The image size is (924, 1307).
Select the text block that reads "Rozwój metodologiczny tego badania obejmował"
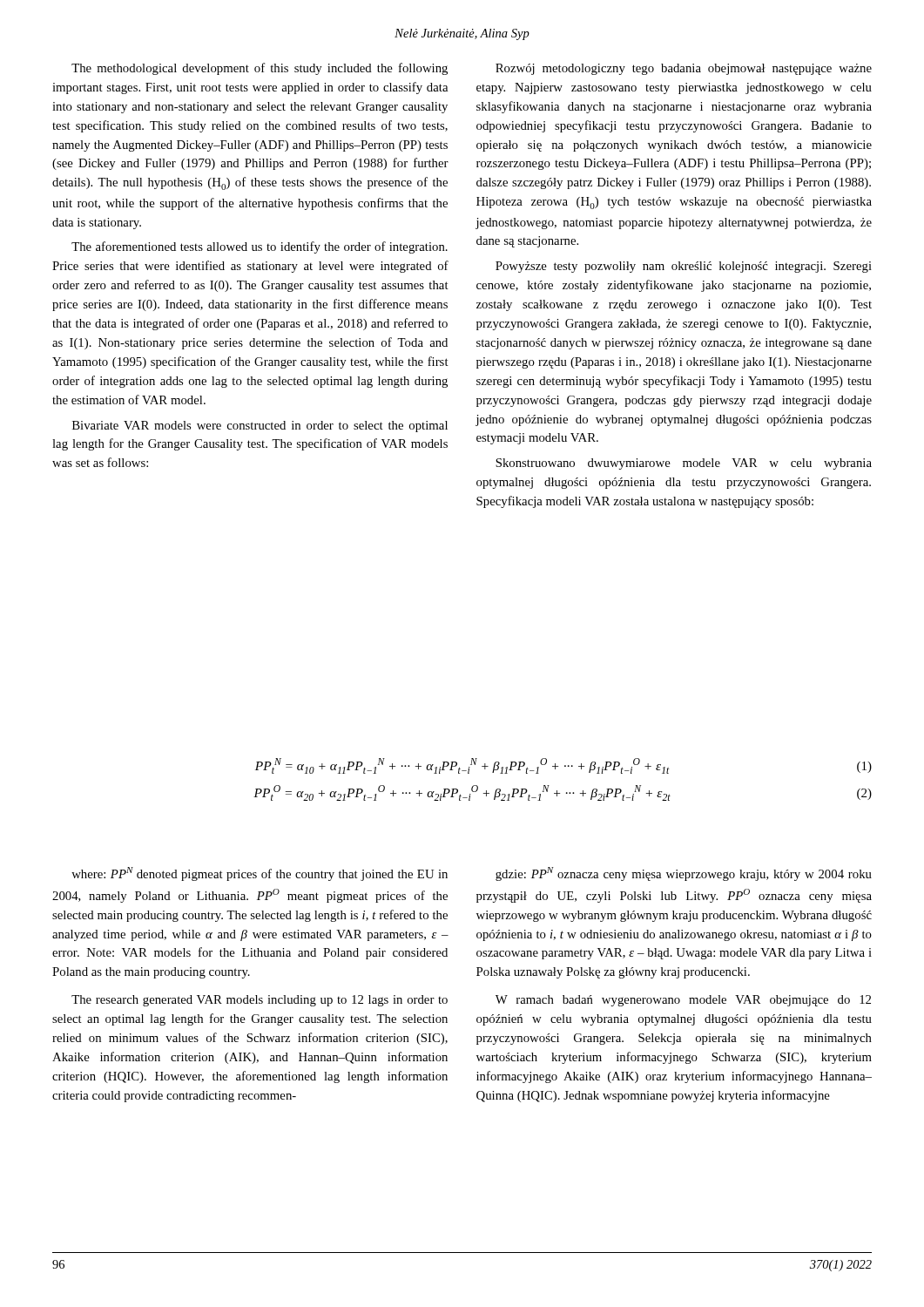[674, 155]
